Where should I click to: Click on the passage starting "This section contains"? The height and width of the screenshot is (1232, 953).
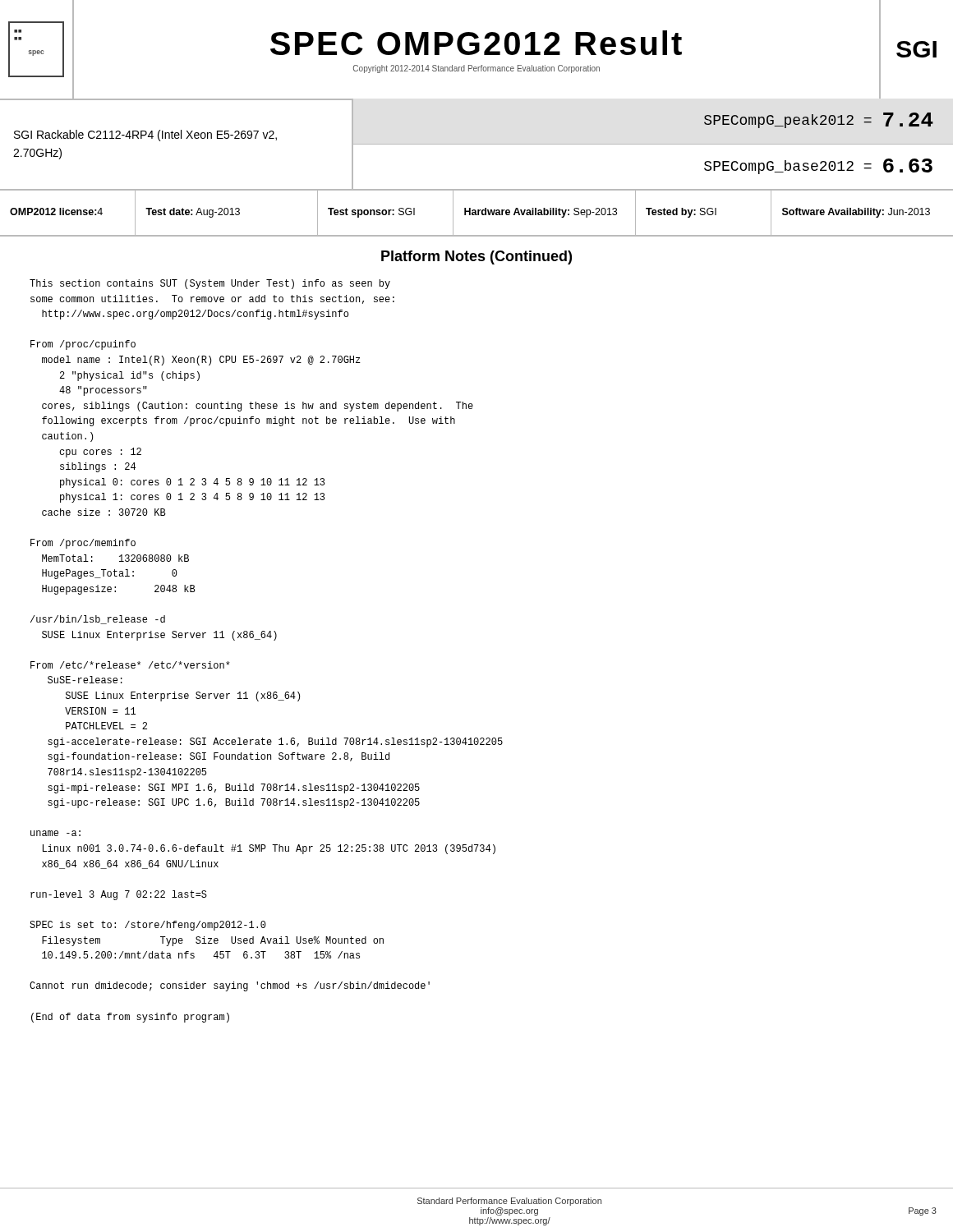pos(210,284)
